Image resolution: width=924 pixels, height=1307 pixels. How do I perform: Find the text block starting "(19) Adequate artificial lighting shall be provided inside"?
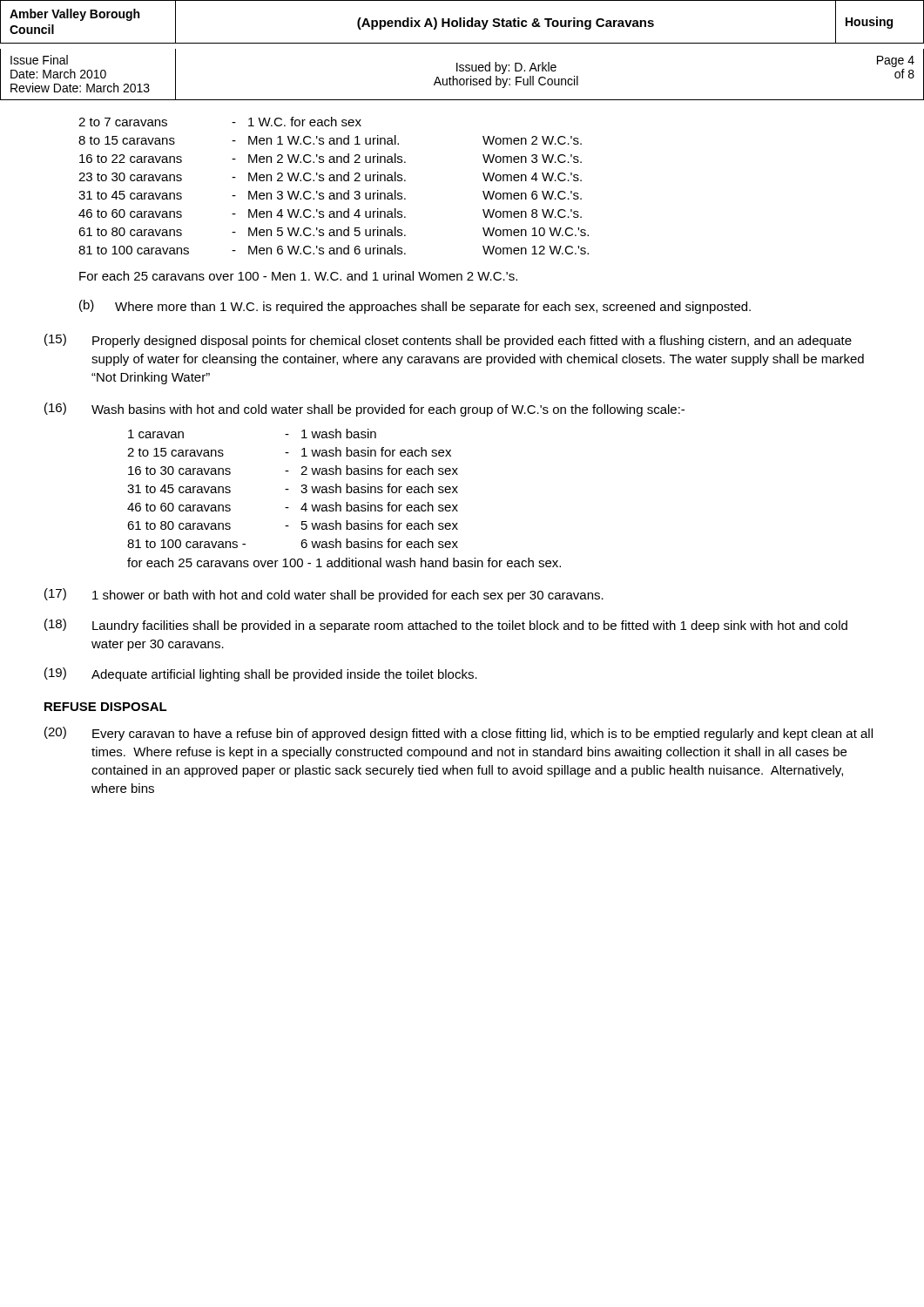(x=462, y=674)
